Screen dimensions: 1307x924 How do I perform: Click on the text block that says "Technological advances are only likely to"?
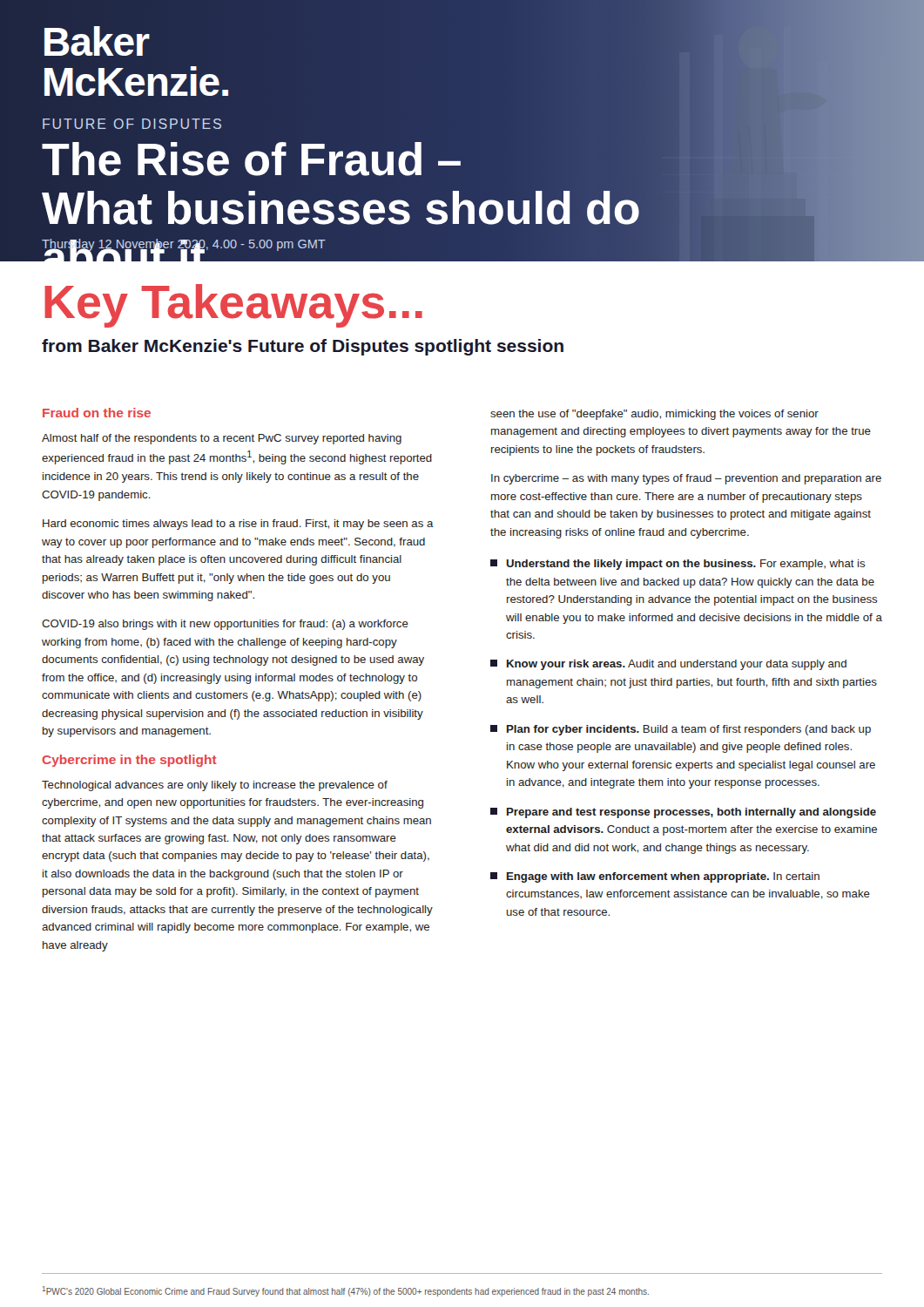(237, 865)
